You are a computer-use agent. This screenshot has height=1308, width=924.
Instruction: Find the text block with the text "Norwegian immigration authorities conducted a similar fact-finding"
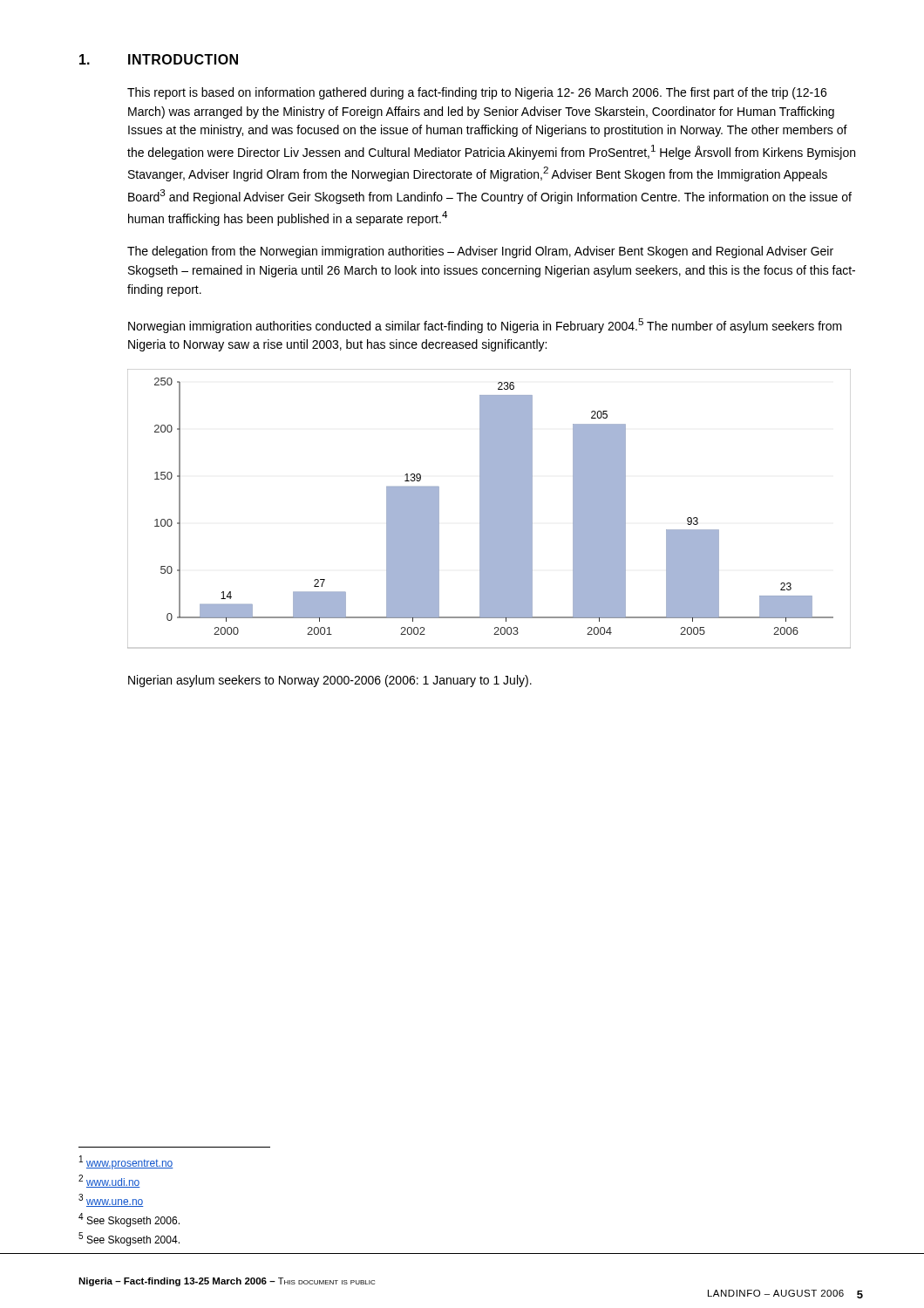(485, 333)
